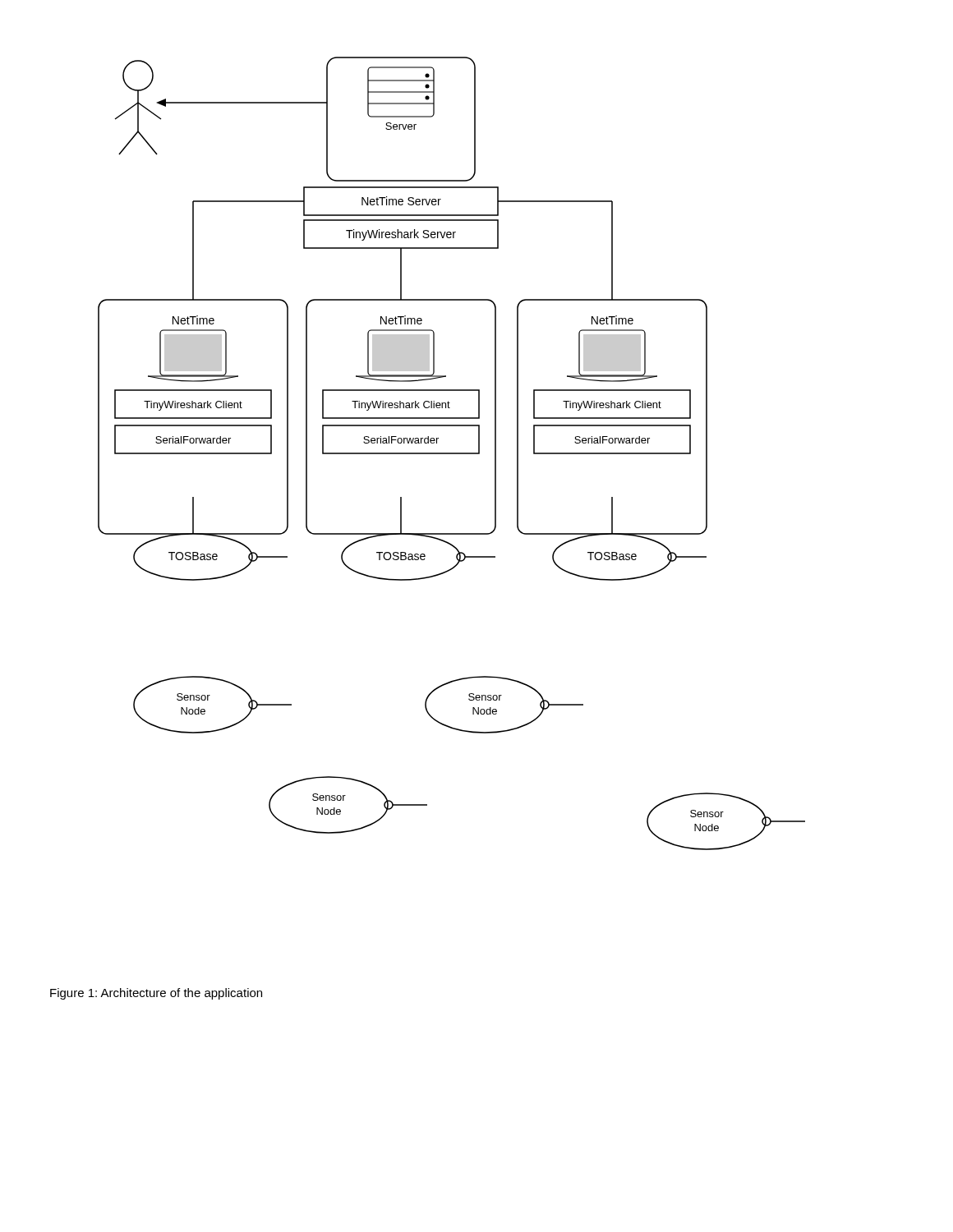Find the network graph
953x1232 pixels.
476,505
